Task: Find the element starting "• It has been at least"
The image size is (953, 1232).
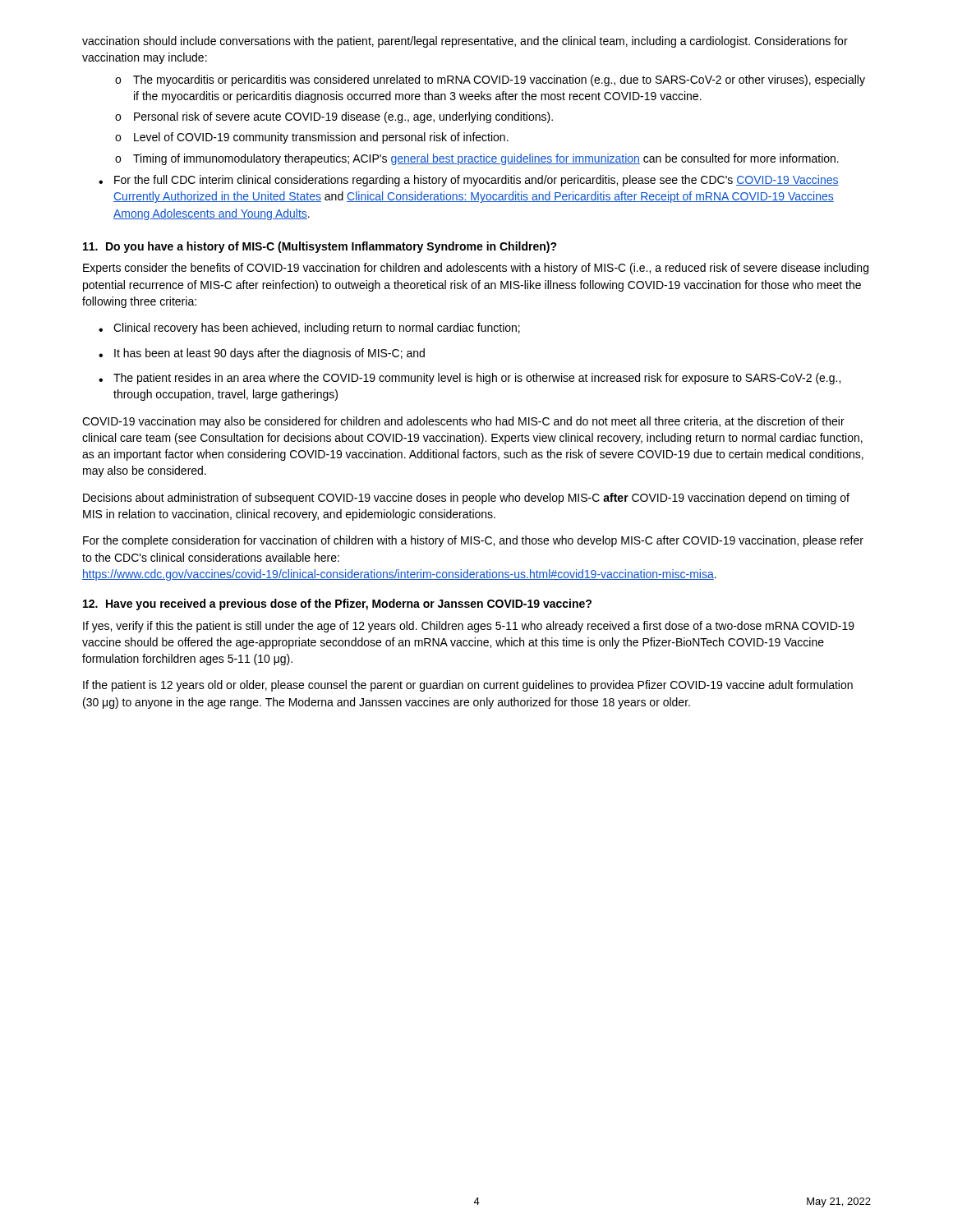Action: [262, 354]
